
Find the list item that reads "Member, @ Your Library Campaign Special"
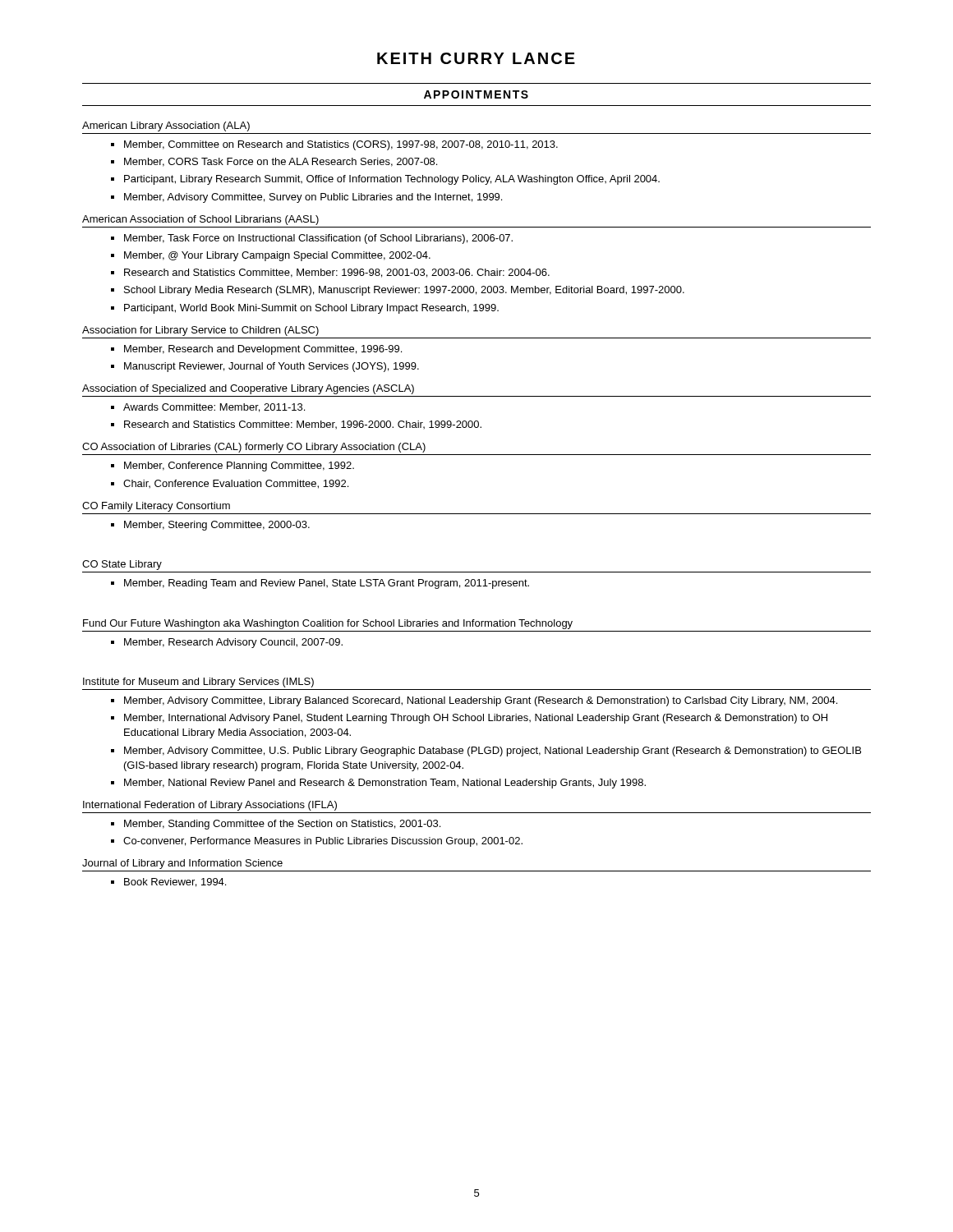click(x=277, y=255)
